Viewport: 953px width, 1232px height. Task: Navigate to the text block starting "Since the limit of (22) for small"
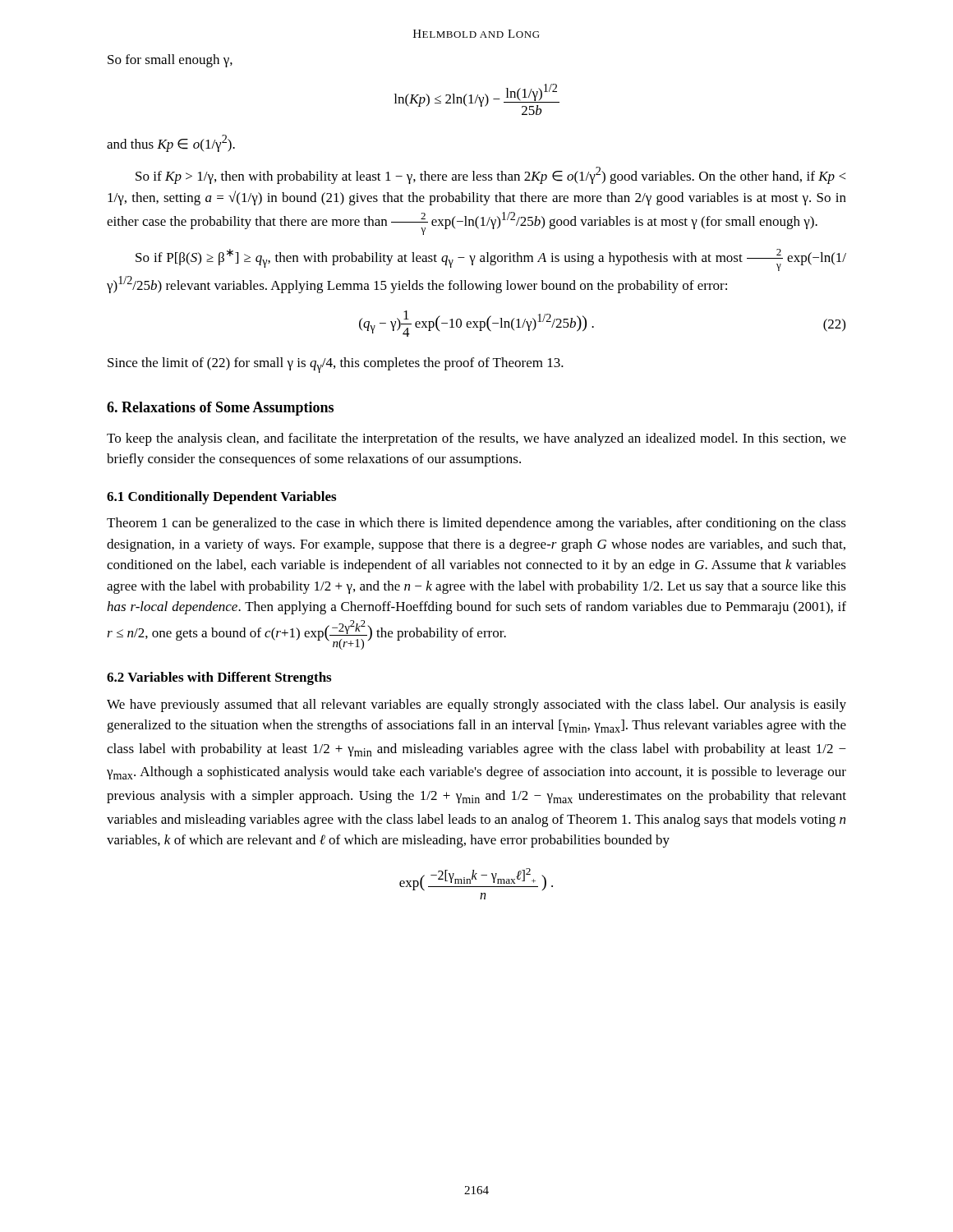point(476,364)
